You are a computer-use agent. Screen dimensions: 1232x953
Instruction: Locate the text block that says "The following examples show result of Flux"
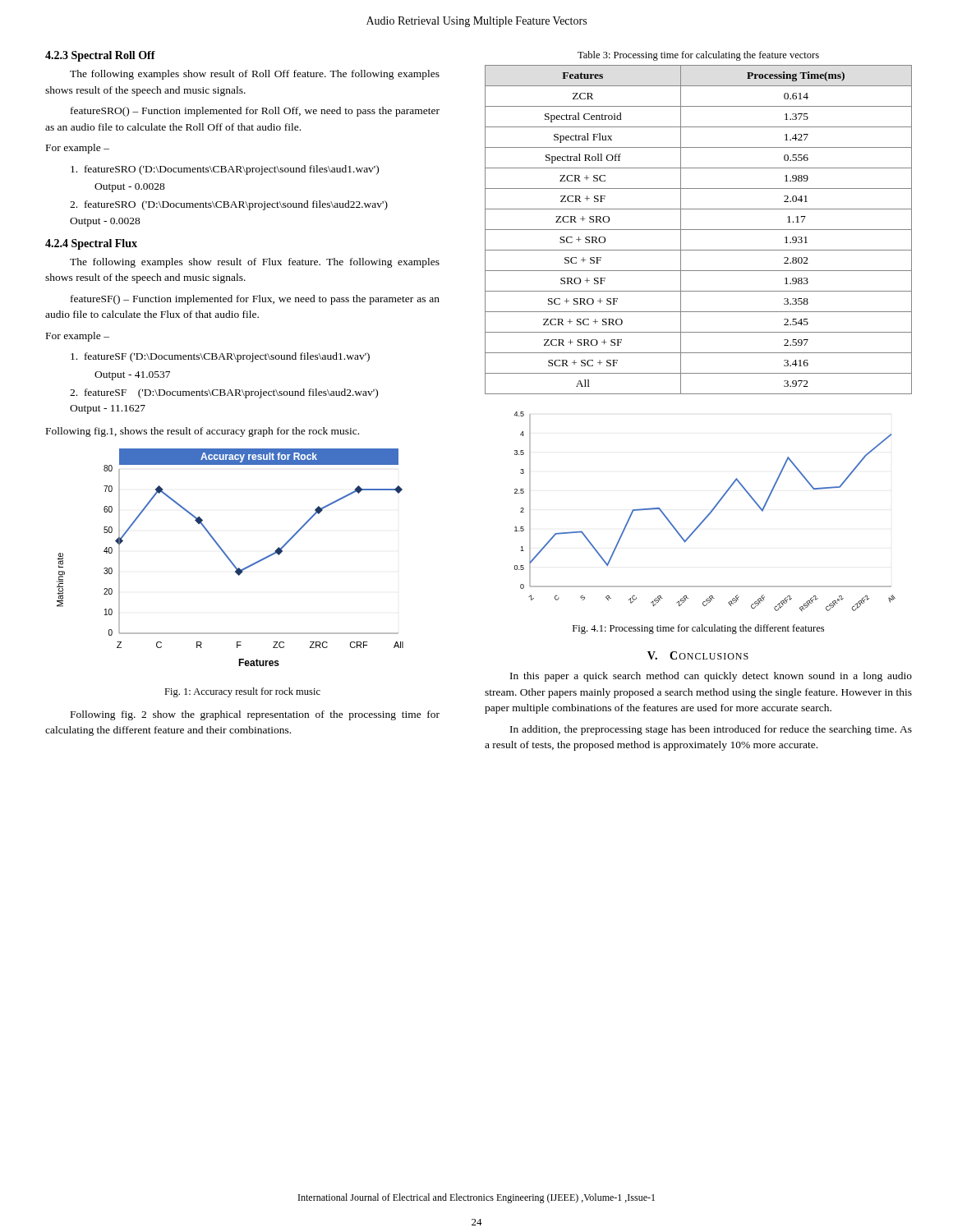(x=242, y=269)
